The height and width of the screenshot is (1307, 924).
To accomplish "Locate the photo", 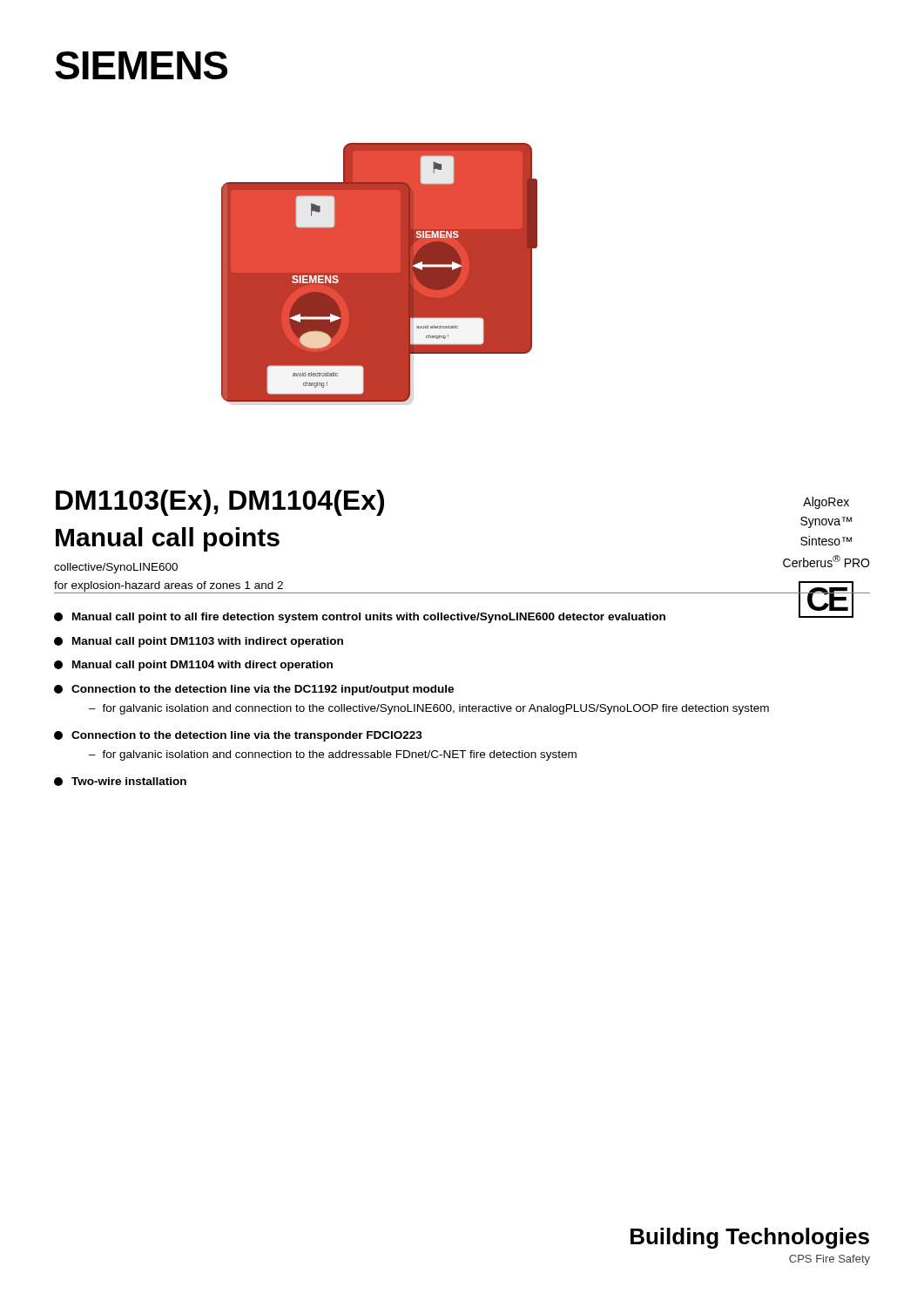I will (x=383, y=274).
